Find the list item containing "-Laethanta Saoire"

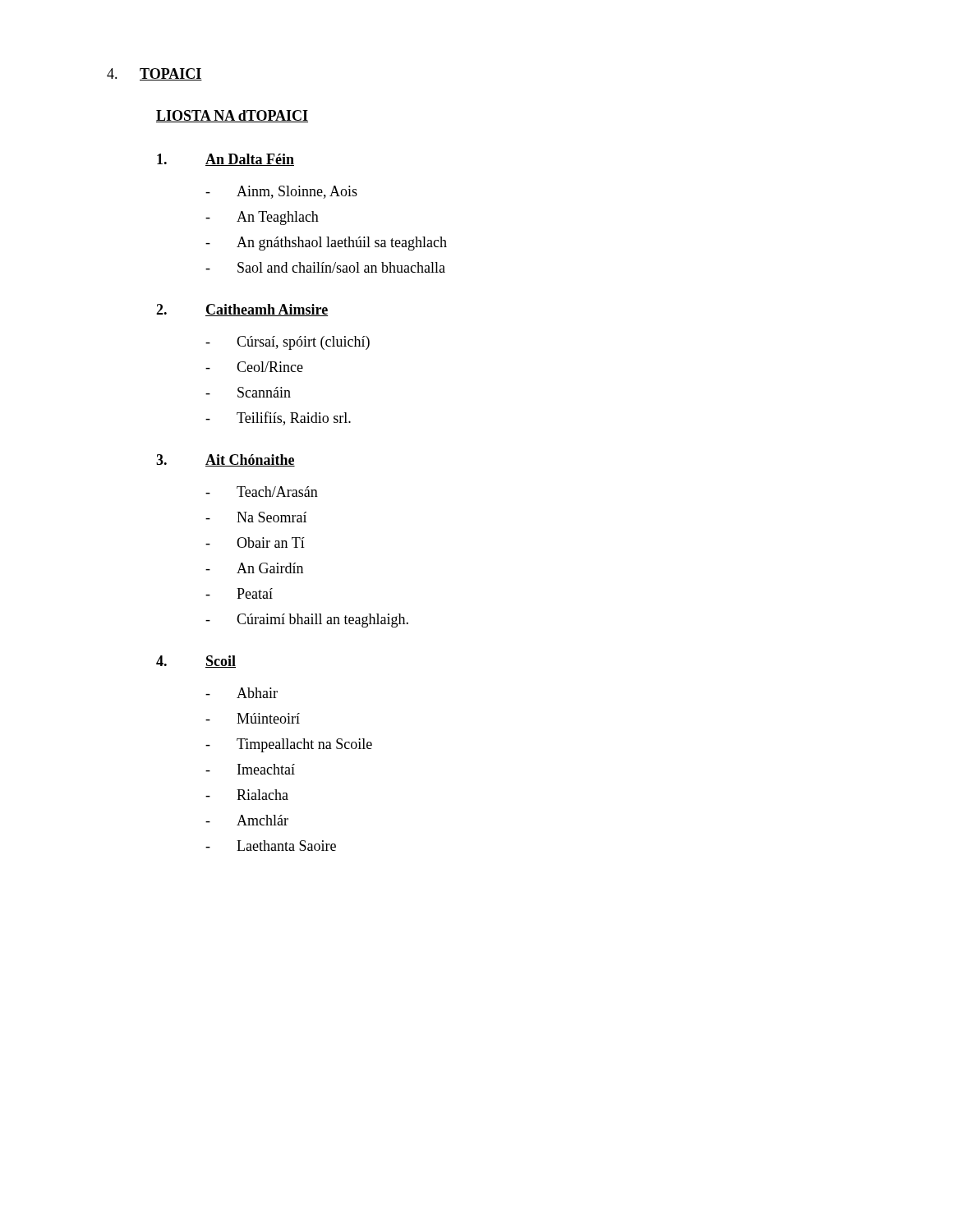pos(271,846)
